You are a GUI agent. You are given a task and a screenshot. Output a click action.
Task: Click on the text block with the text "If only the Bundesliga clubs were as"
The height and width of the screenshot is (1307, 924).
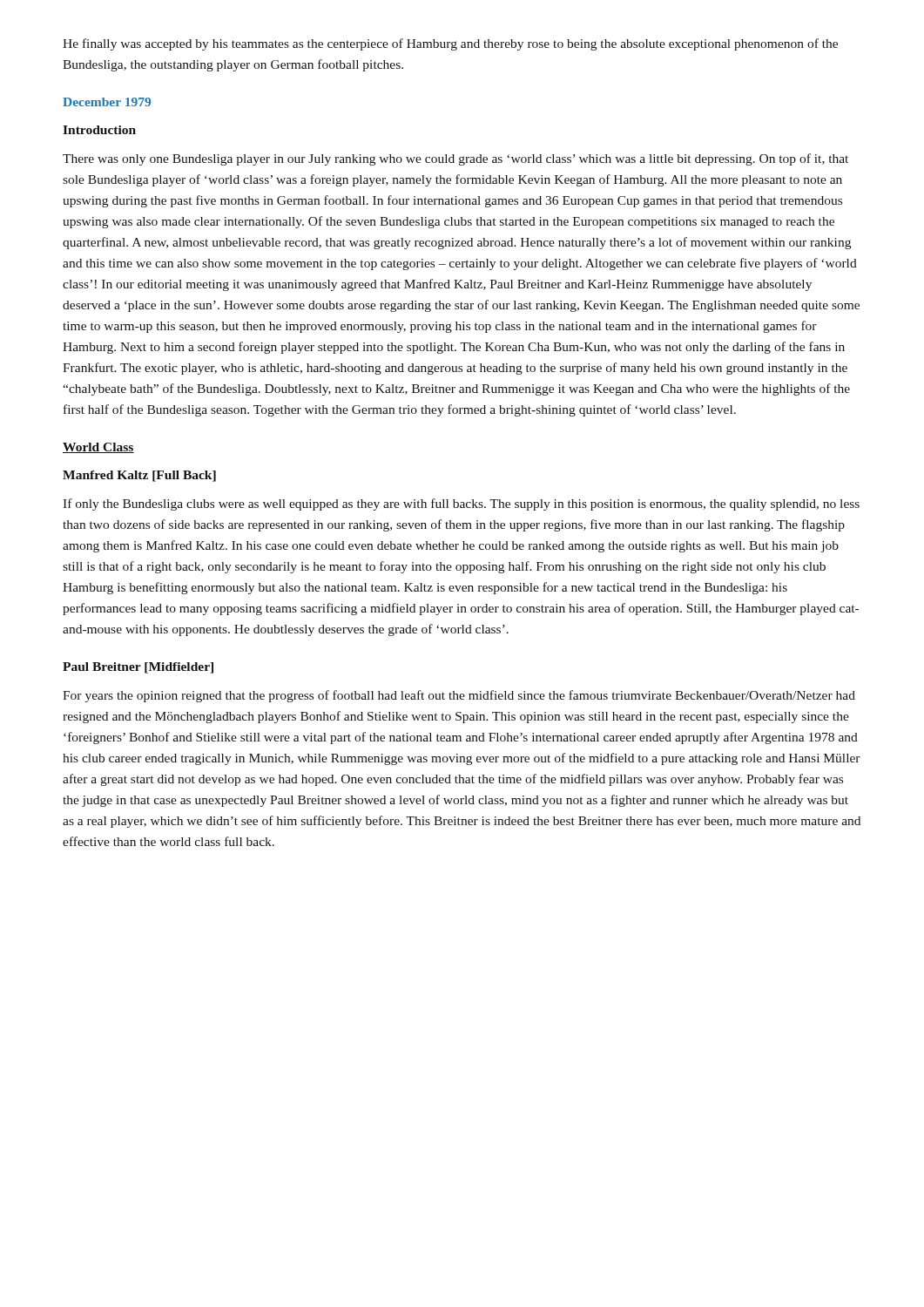click(462, 567)
